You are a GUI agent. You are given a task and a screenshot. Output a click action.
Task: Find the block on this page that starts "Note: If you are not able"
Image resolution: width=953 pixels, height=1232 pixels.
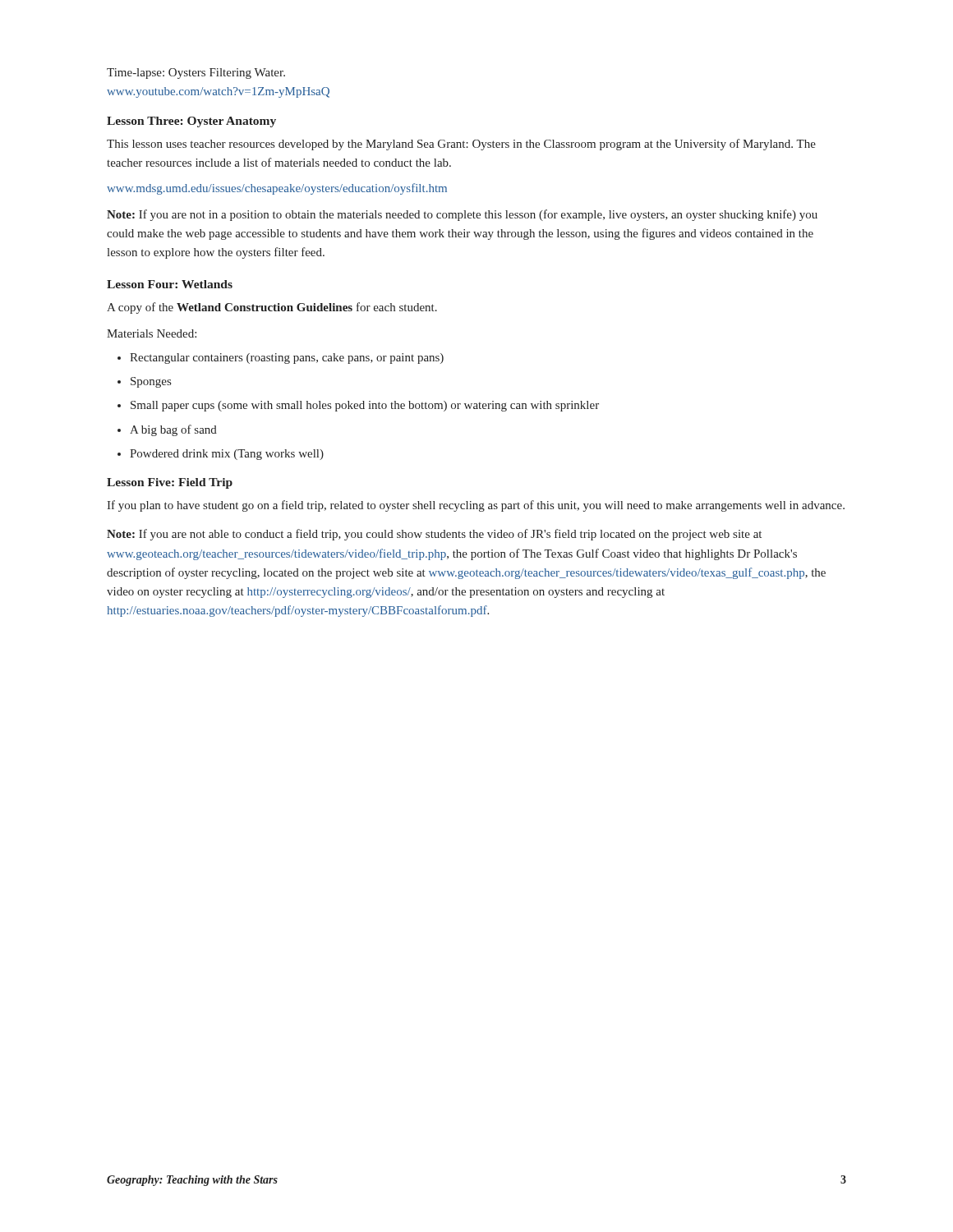click(466, 572)
